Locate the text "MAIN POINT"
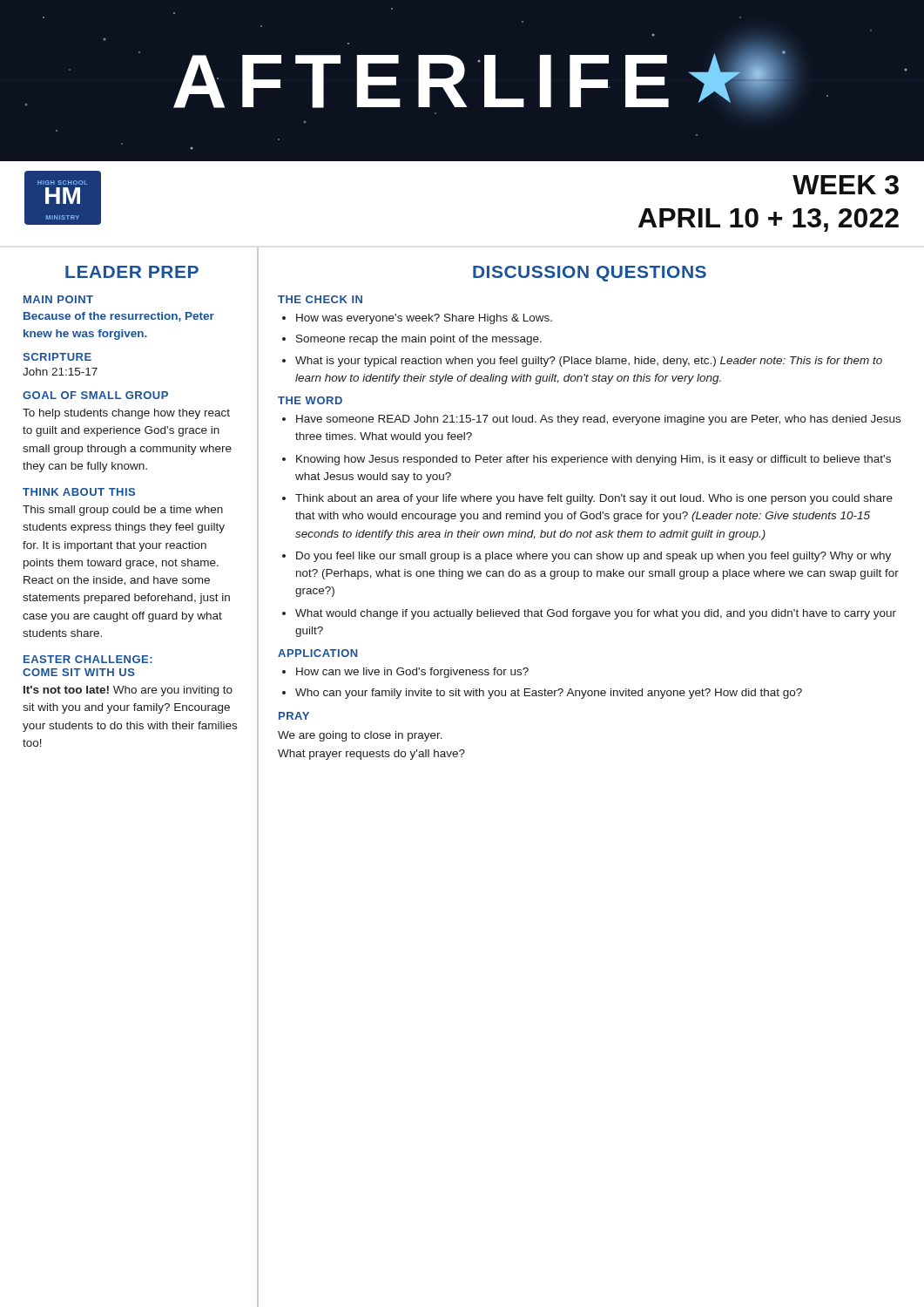 click(x=58, y=299)
